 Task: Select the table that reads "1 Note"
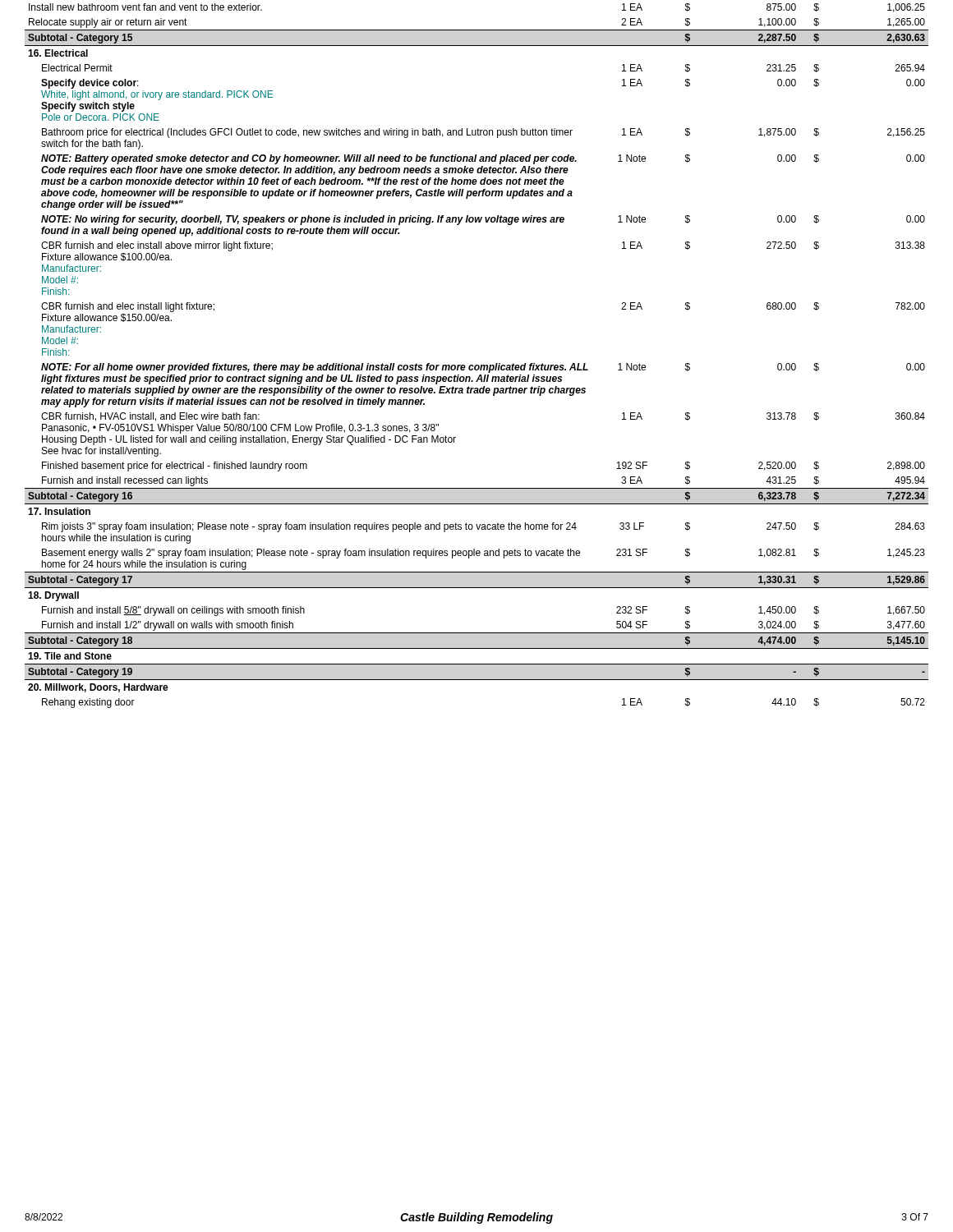click(476, 355)
